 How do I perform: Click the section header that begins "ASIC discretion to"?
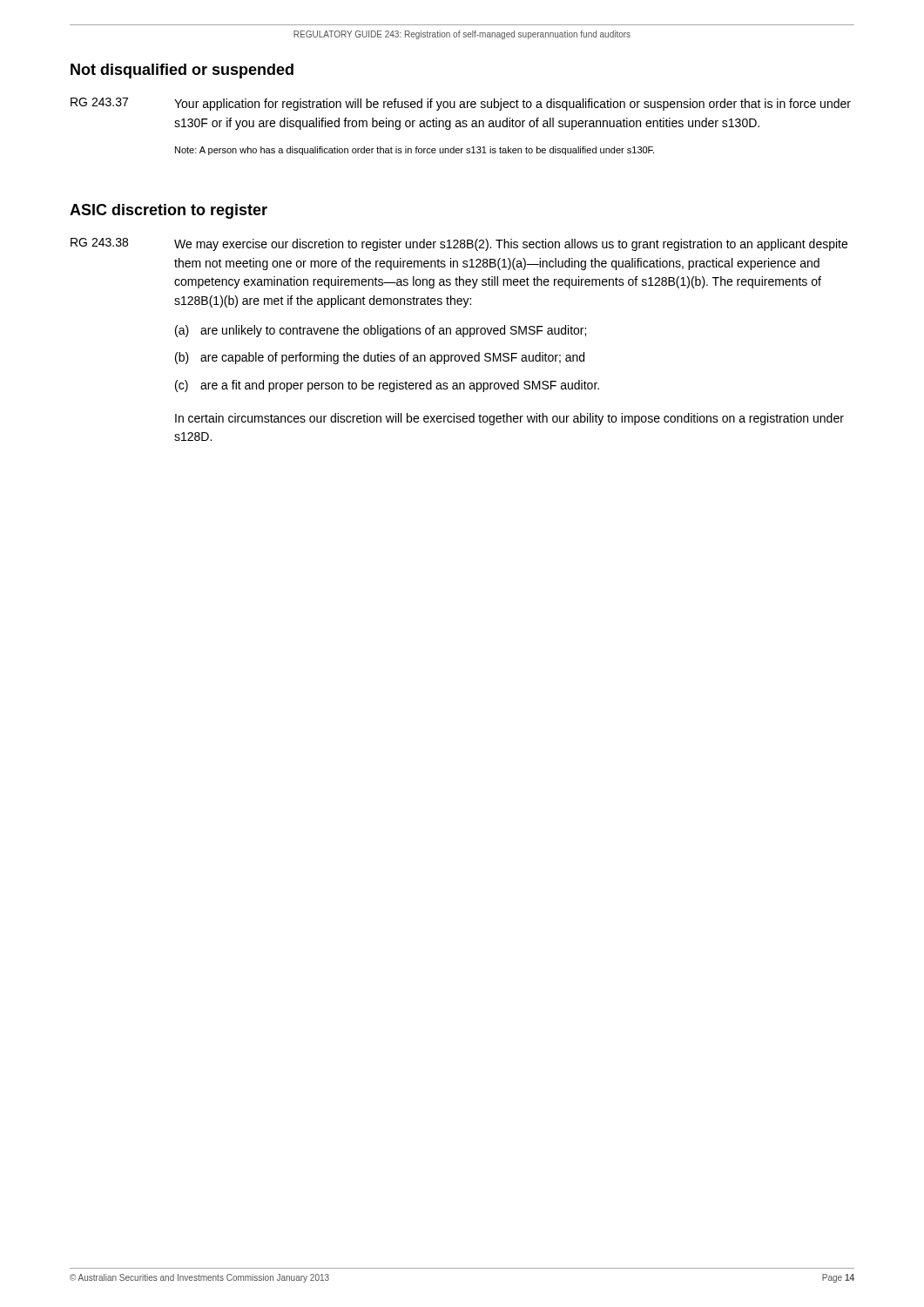[x=169, y=210]
